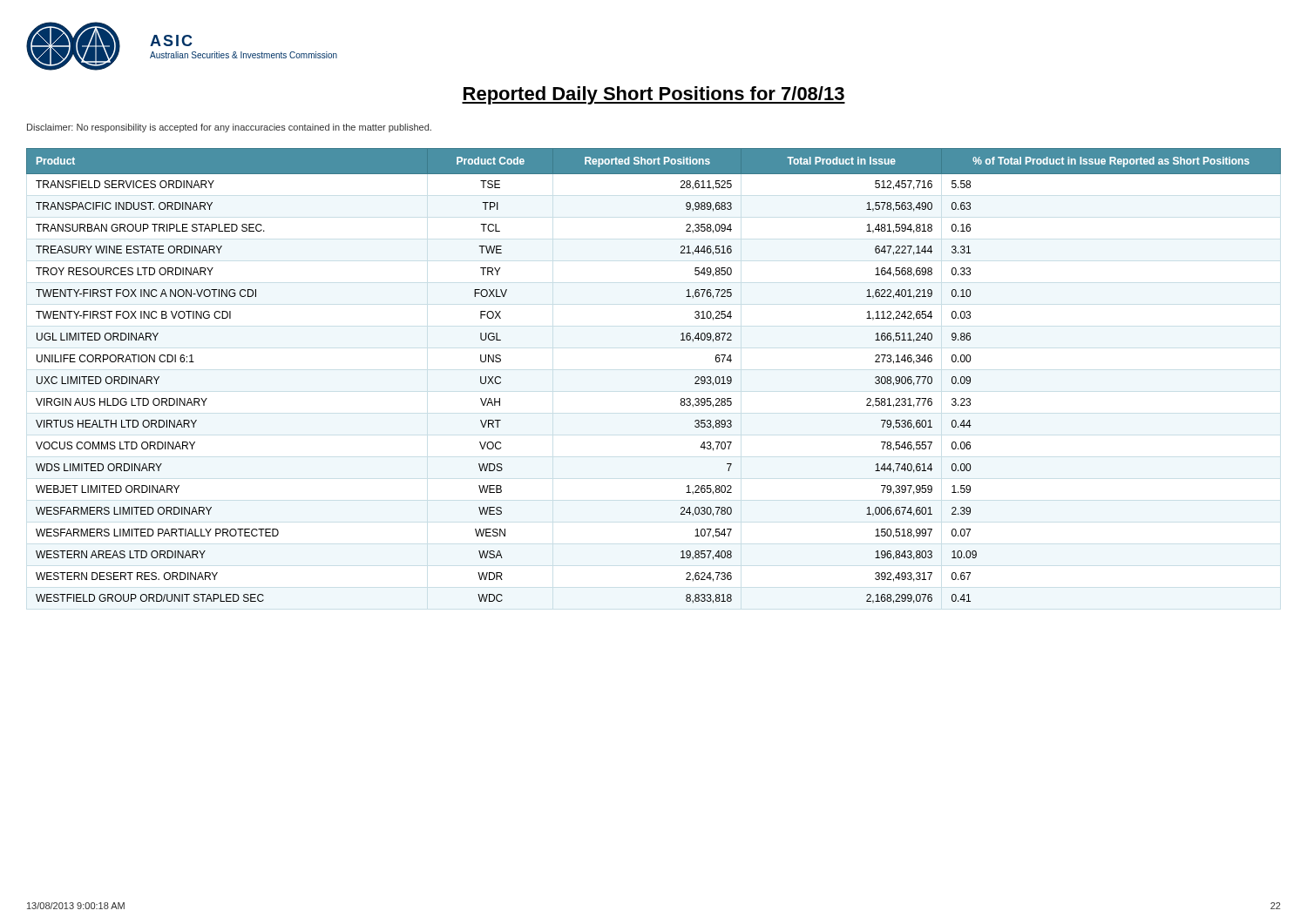Find a table
The image size is (1307, 924).
coord(654,379)
